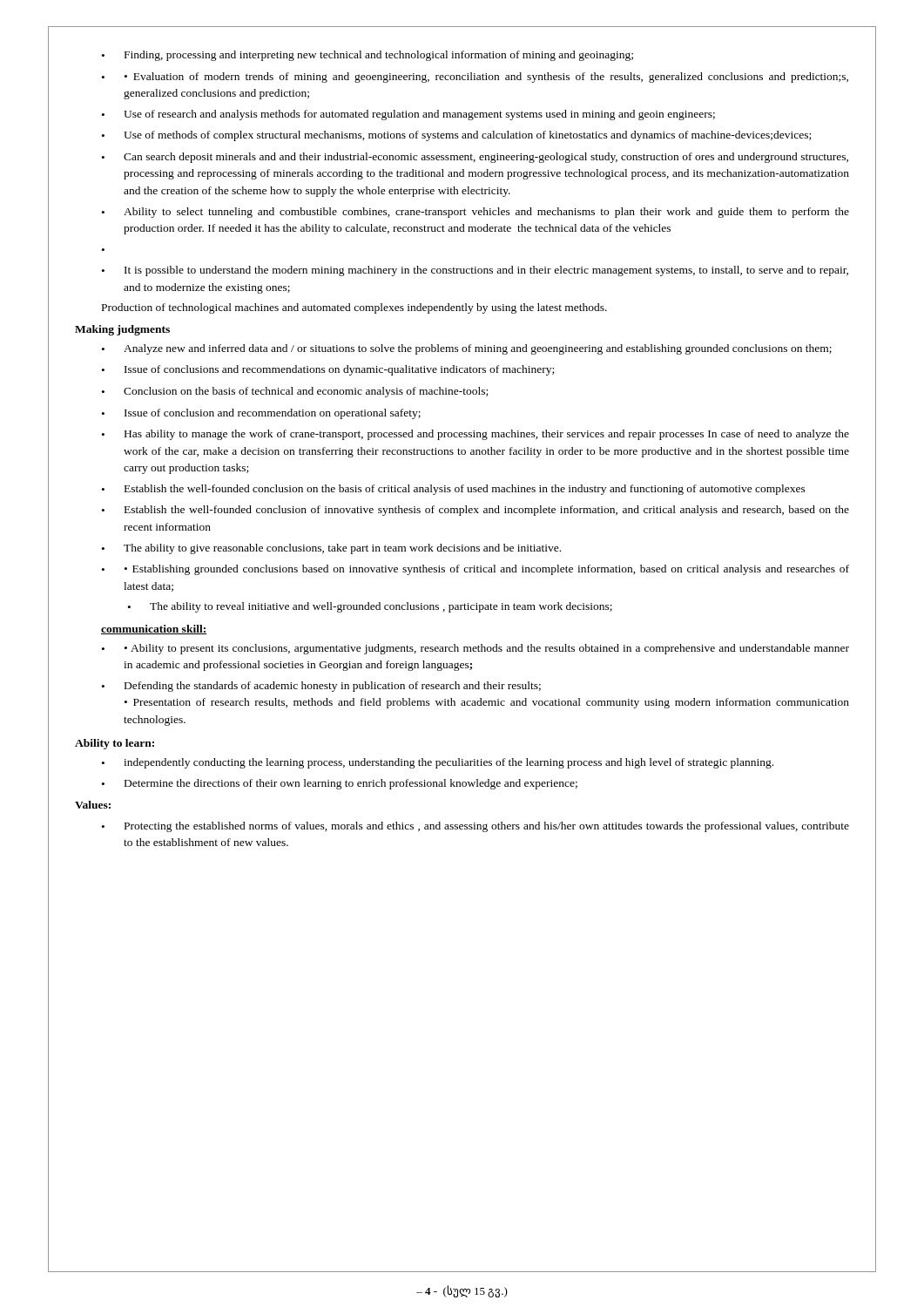The image size is (924, 1307).
Task: Select the section header that reads "Ability to learn:"
Action: point(115,742)
